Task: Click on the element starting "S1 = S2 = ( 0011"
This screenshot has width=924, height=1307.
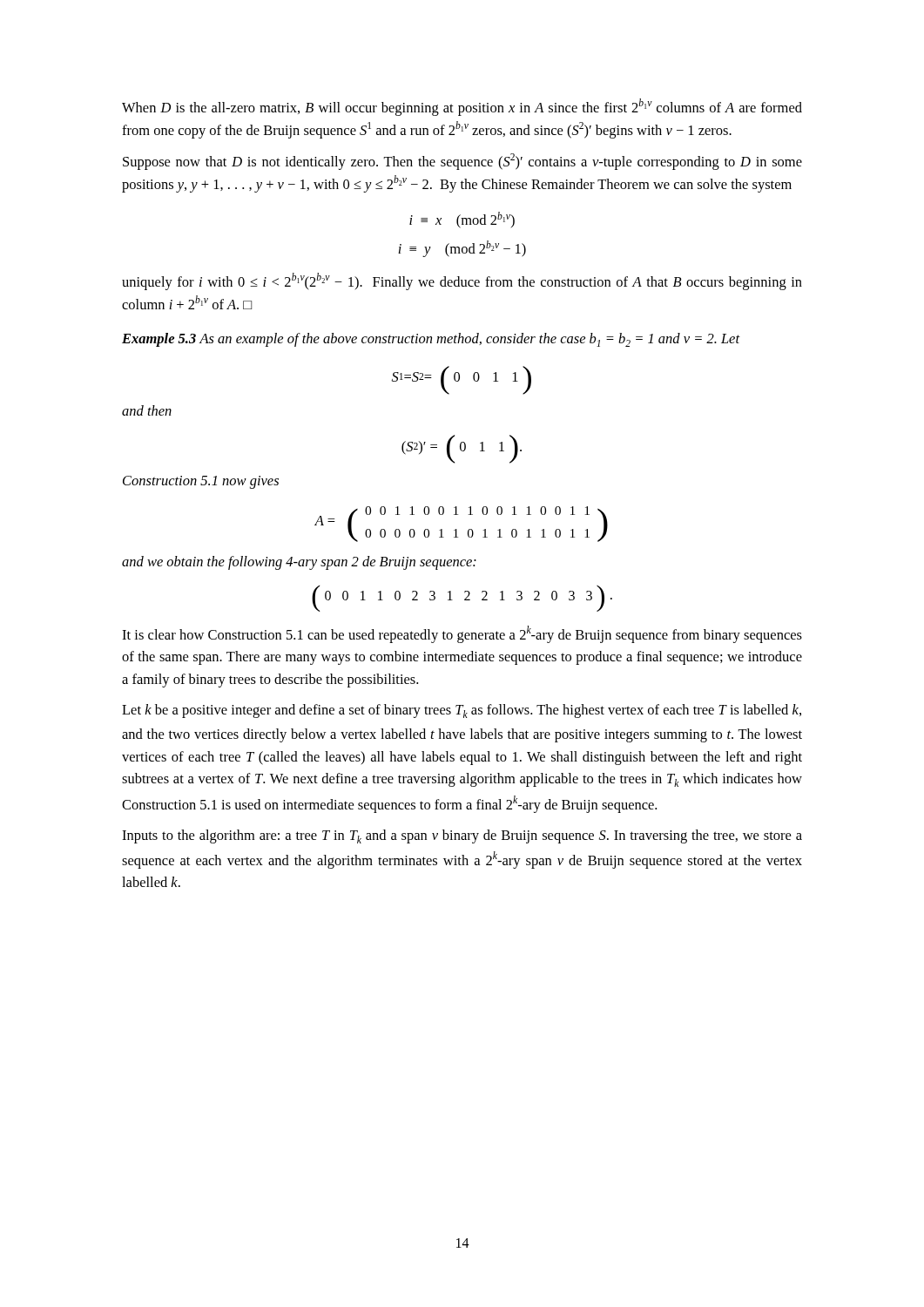Action: click(462, 377)
